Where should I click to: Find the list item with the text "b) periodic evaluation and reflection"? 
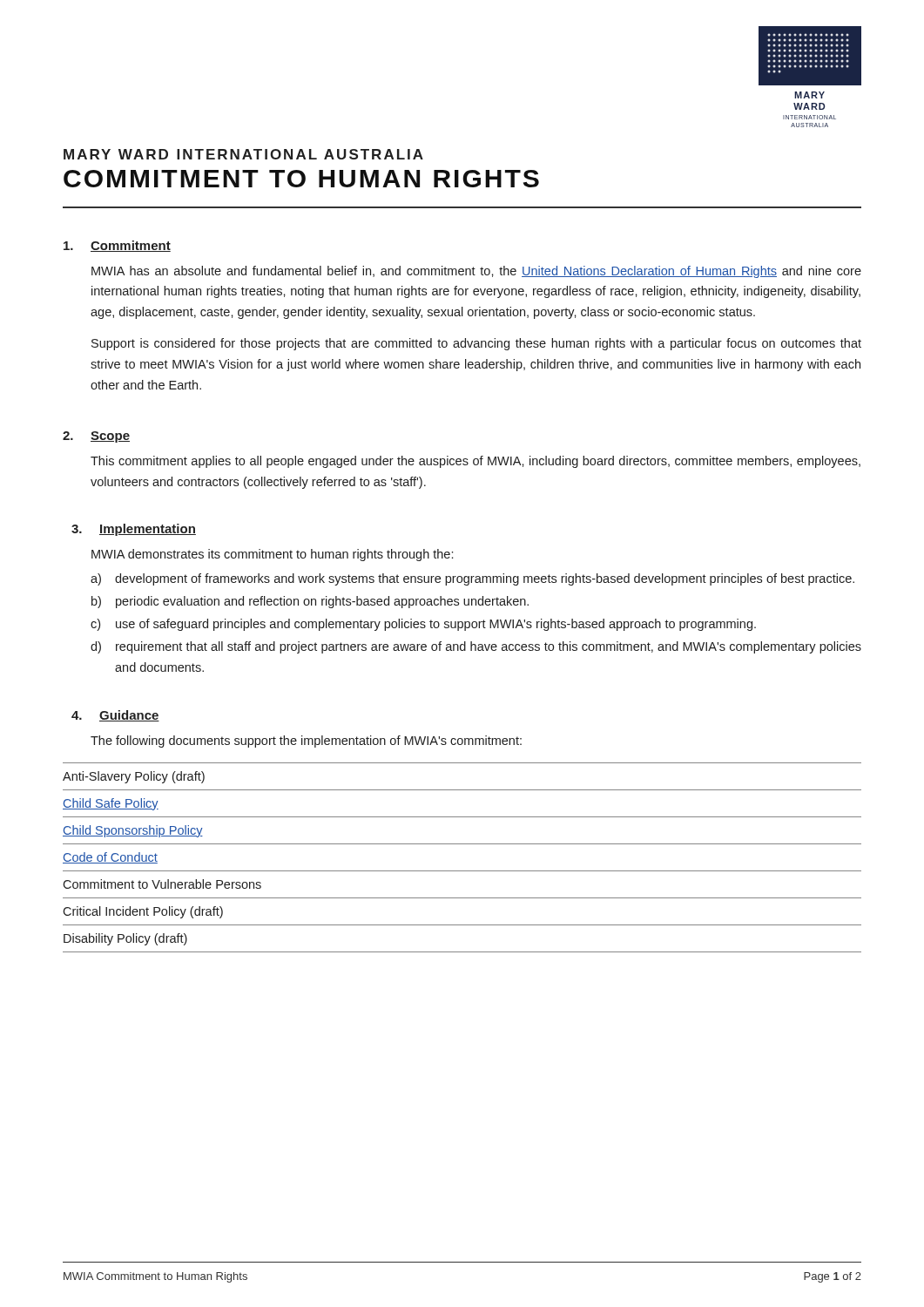point(476,602)
